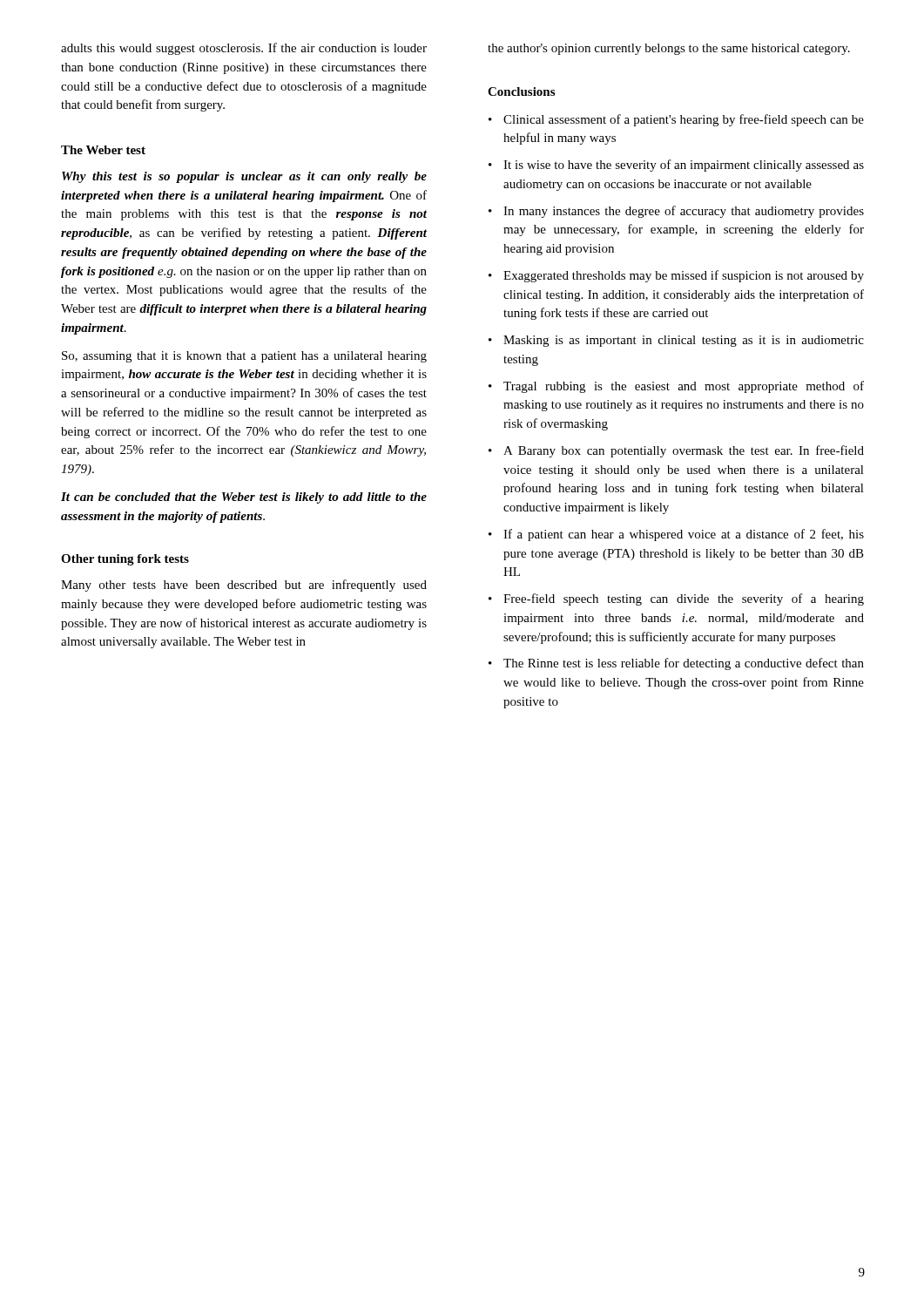The width and height of the screenshot is (924, 1307).
Task: Locate the block of text that opens with "So, assuming that it is"
Action: [x=244, y=413]
